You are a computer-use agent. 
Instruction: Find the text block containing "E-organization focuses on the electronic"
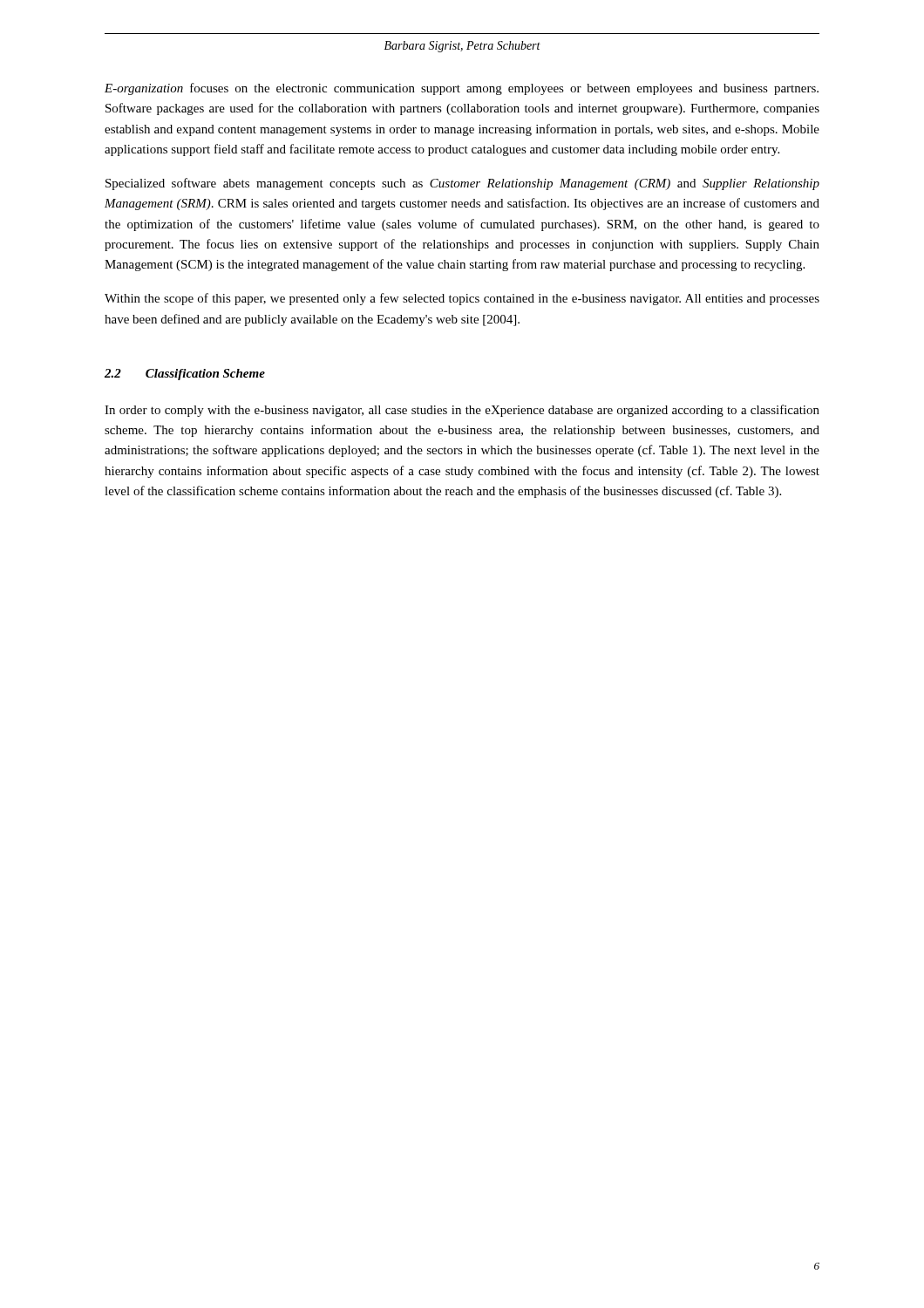(x=462, y=119)
